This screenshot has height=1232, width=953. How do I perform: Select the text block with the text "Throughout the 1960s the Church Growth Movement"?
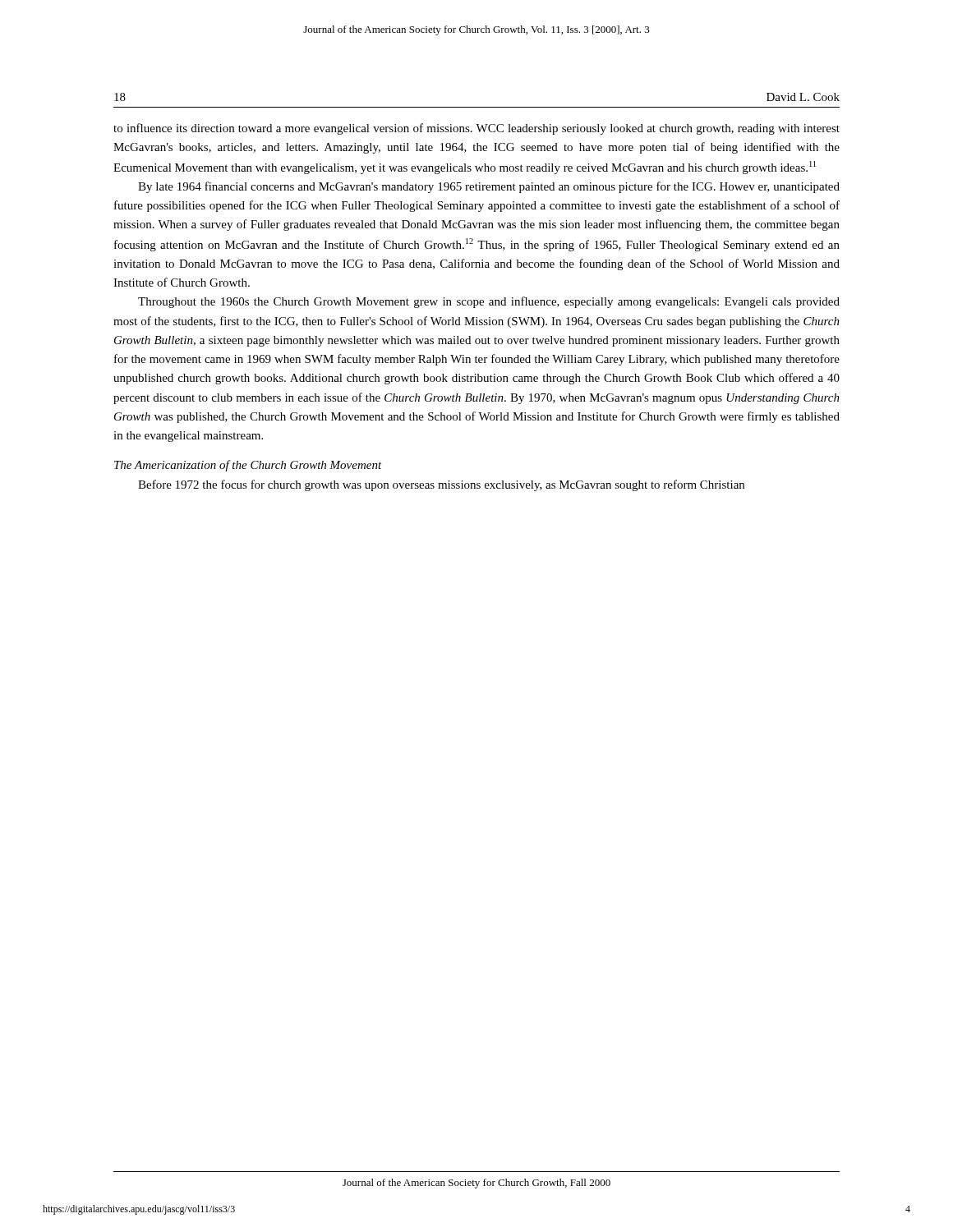pyautogui.click(x=476, y=369)
